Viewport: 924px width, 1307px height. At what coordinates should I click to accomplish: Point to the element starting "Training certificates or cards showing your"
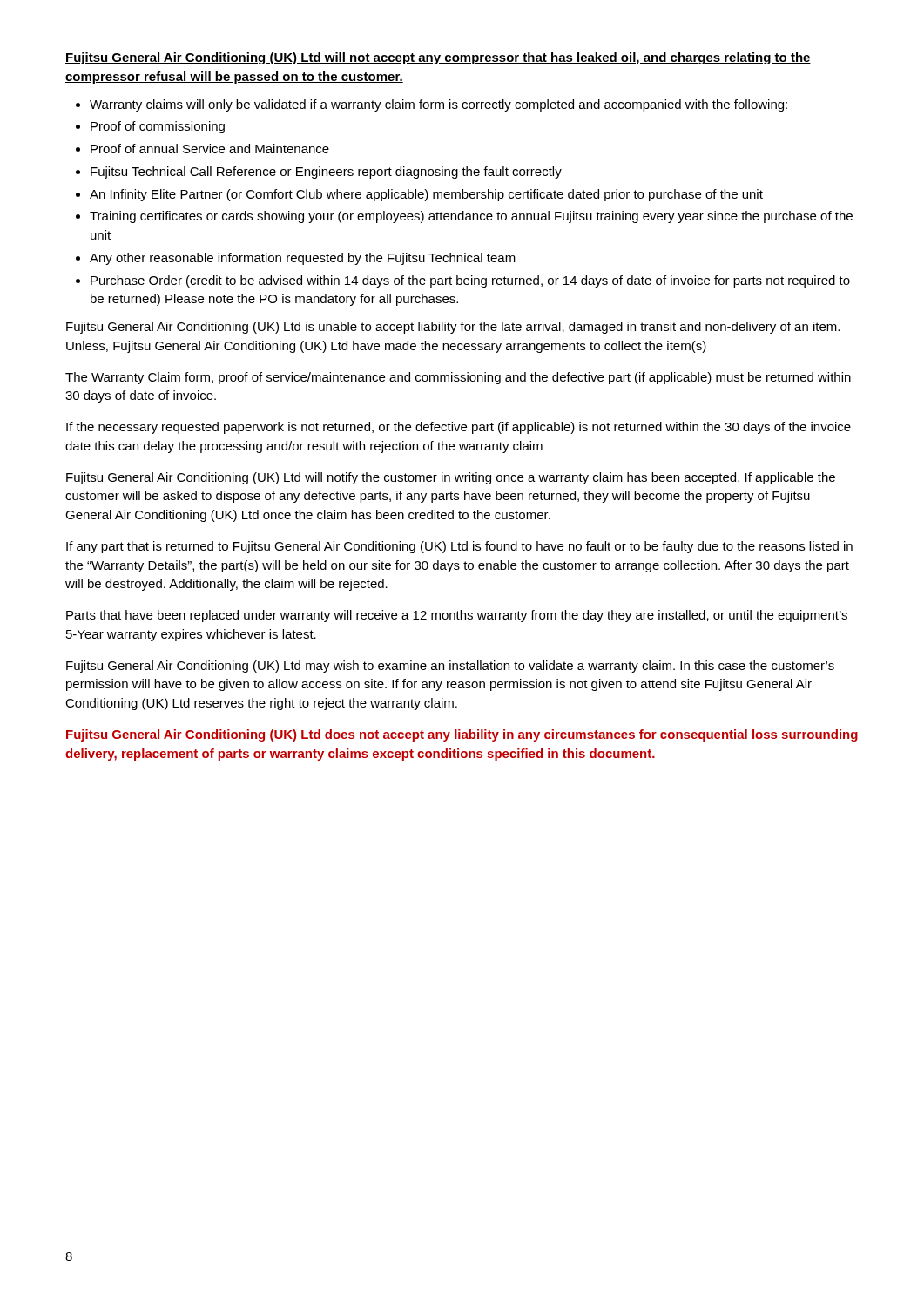(x=471, y=225)
